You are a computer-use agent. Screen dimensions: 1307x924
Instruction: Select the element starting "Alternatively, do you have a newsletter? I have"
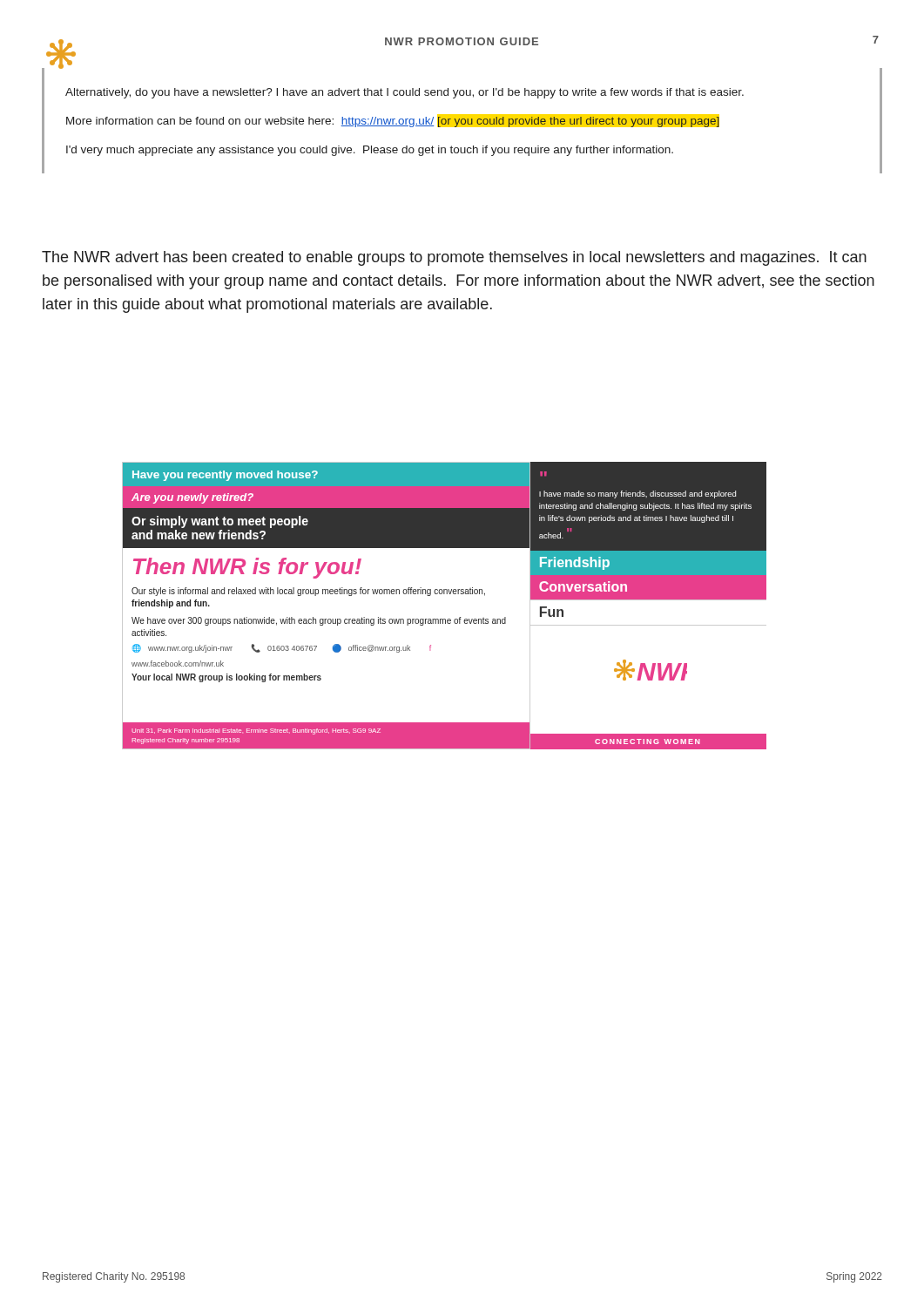(462, 121)
